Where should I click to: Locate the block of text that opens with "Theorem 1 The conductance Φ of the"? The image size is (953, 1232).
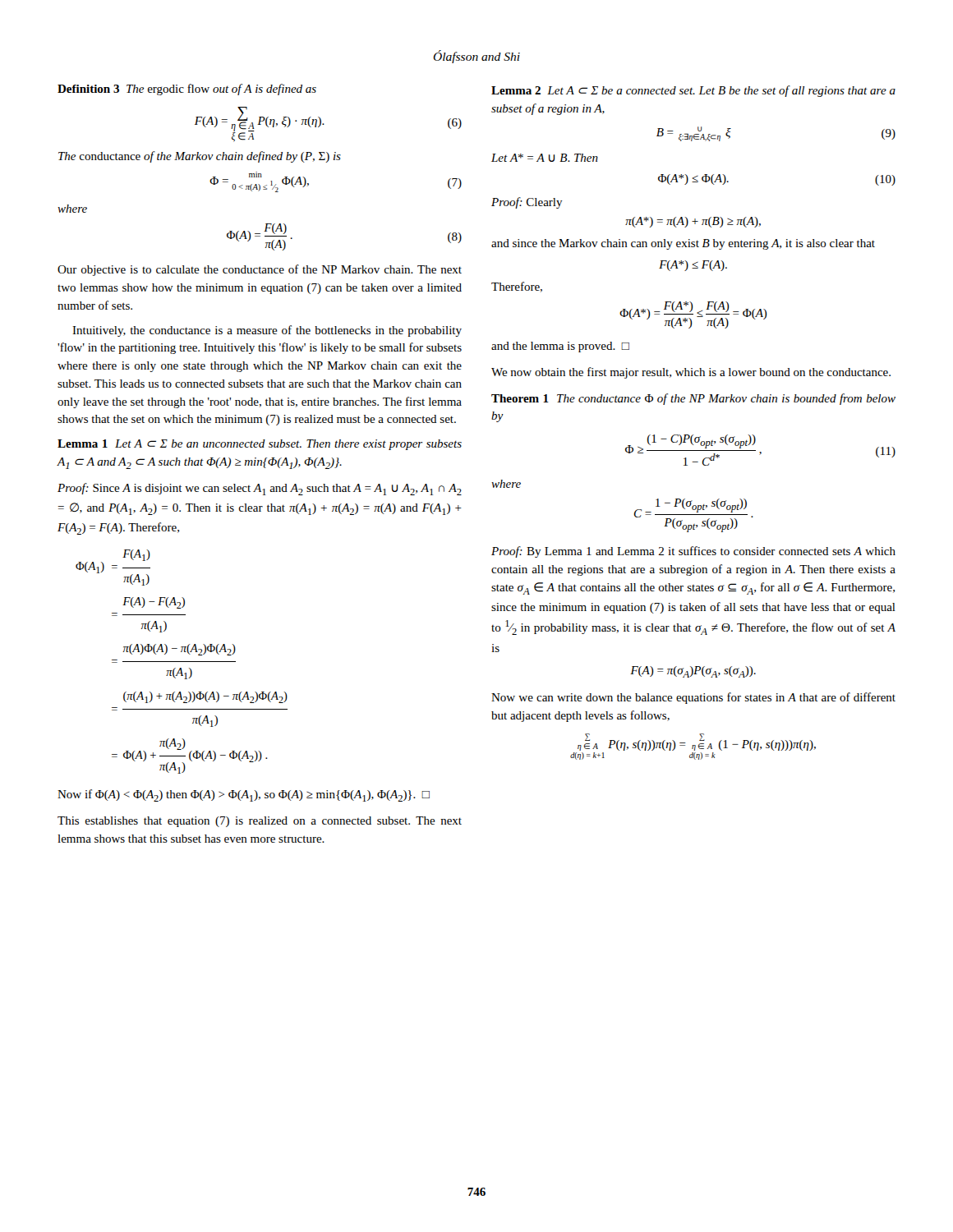(693, 407)
